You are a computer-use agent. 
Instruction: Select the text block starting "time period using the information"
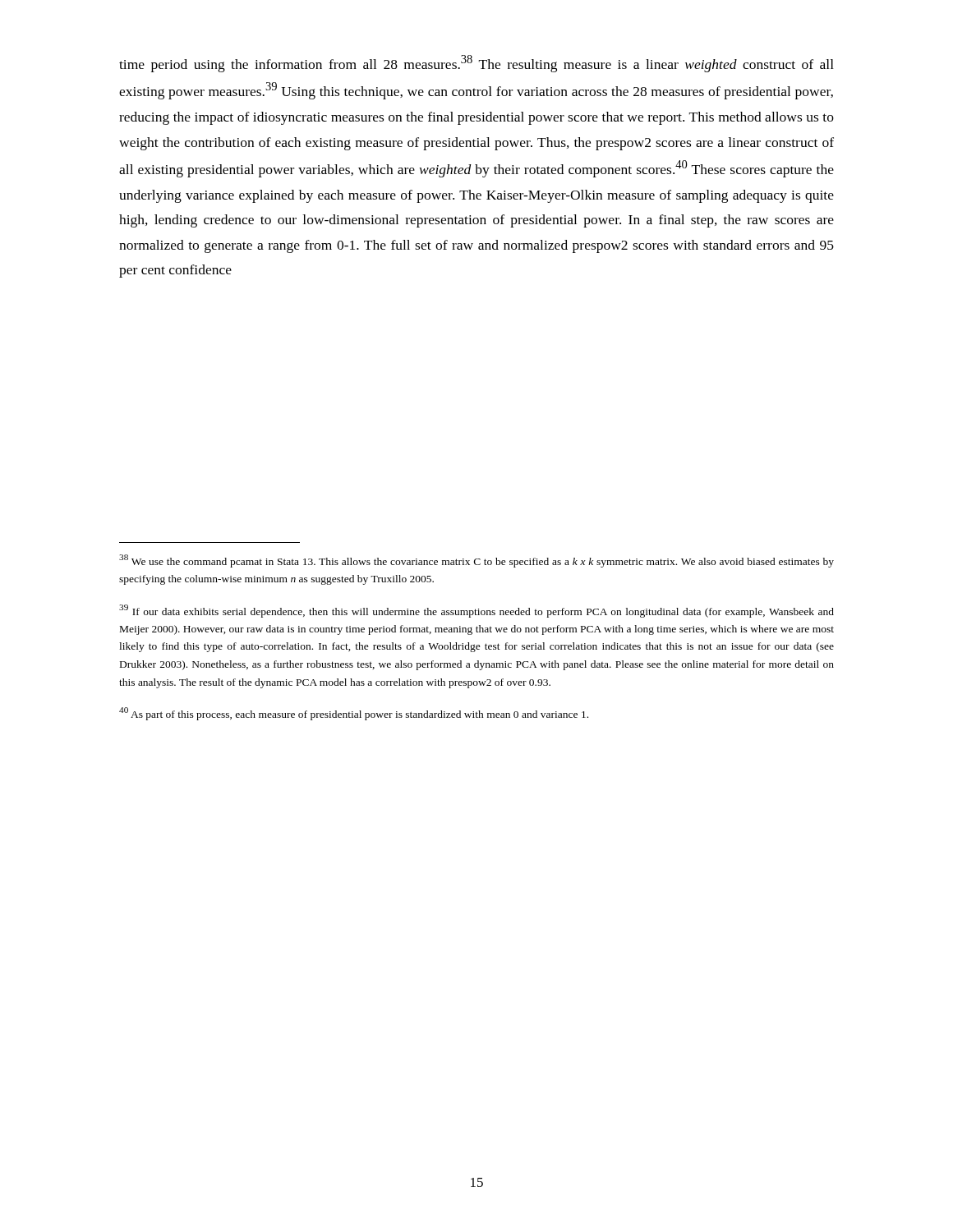pyautogui.click(x=476, y=166)
